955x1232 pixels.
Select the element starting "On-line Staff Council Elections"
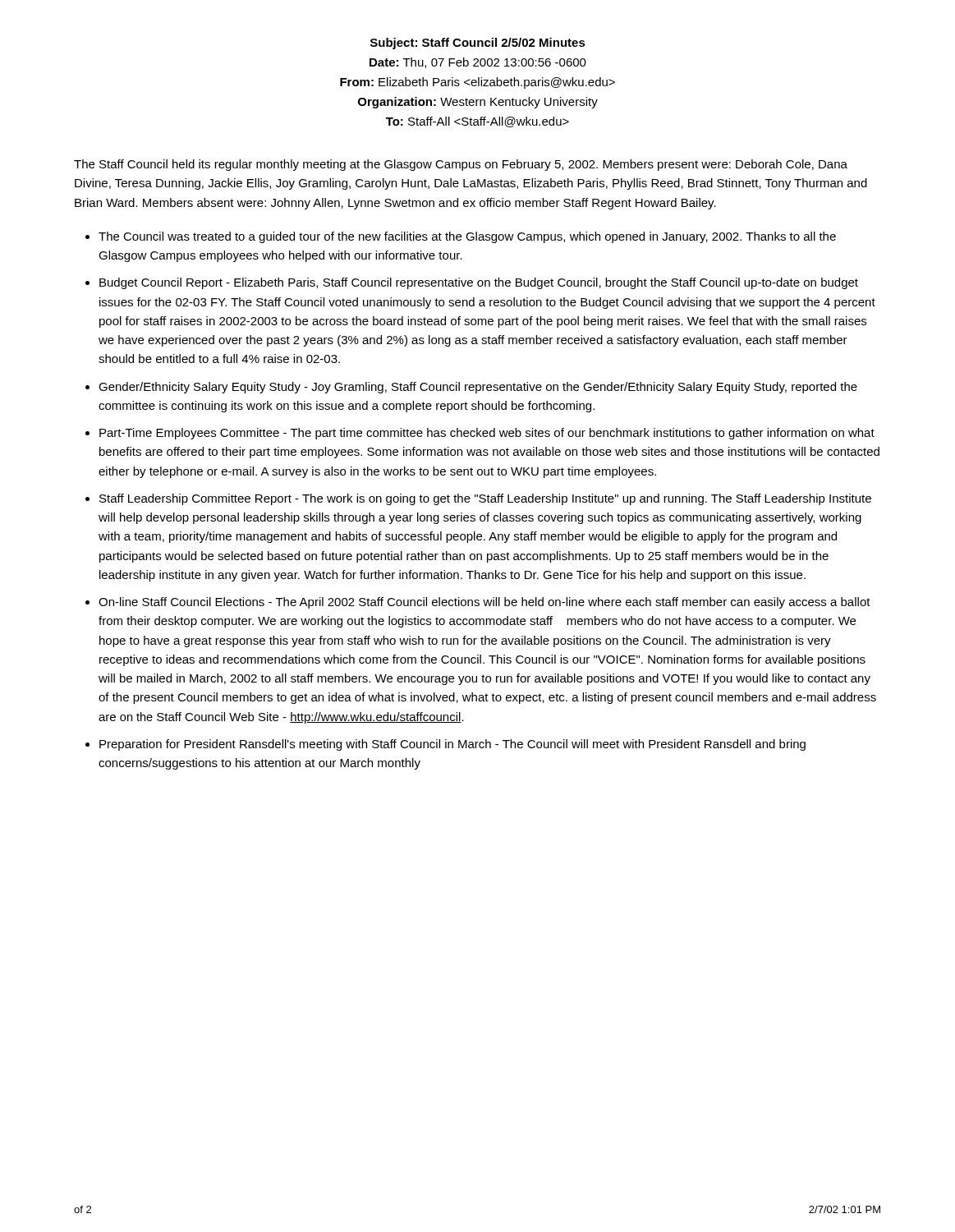point(487,659)
